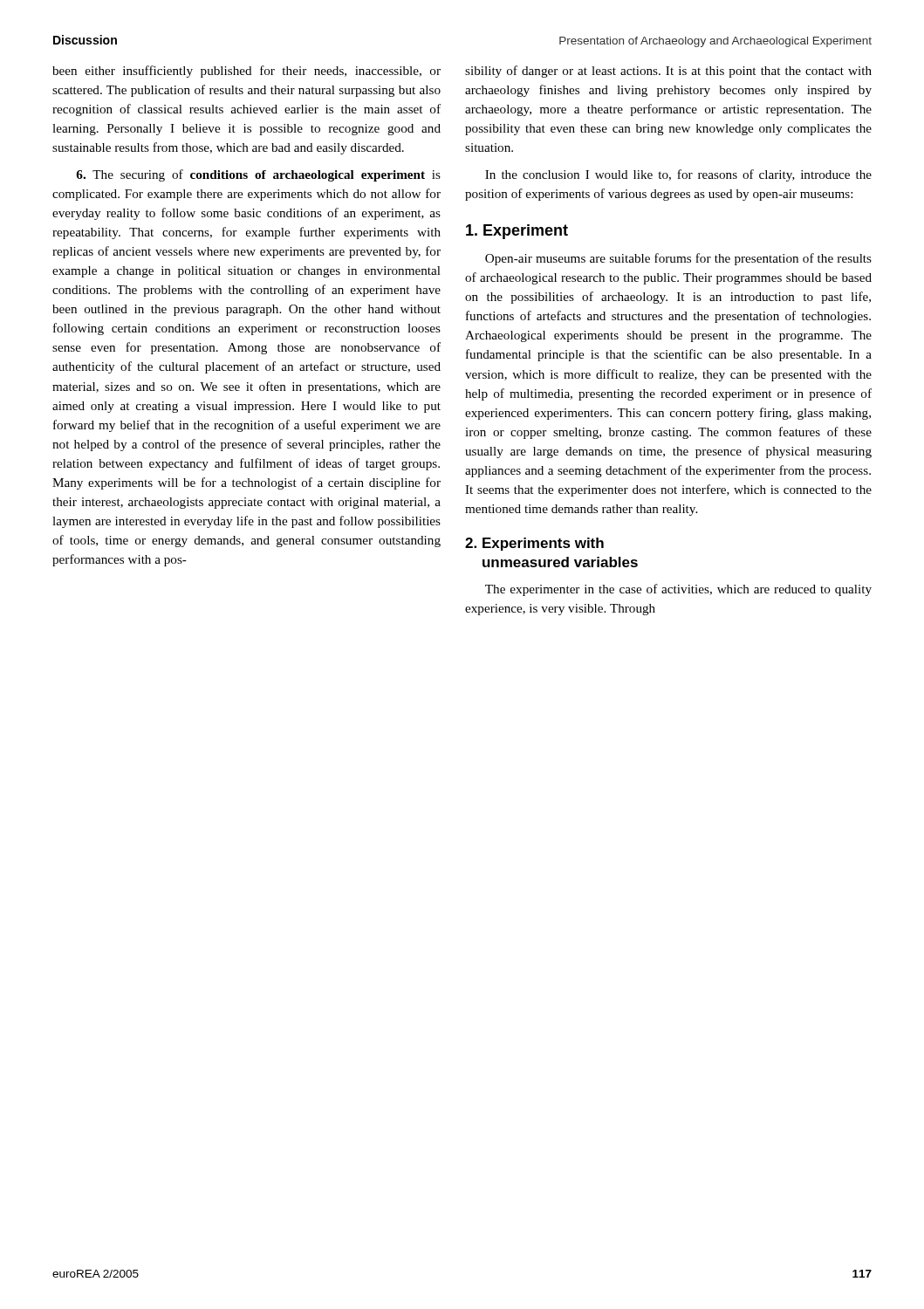Locate the text block starting "The experimenter in the case of activities, which"
The image size is (924, 1309).
click(668, 599)
